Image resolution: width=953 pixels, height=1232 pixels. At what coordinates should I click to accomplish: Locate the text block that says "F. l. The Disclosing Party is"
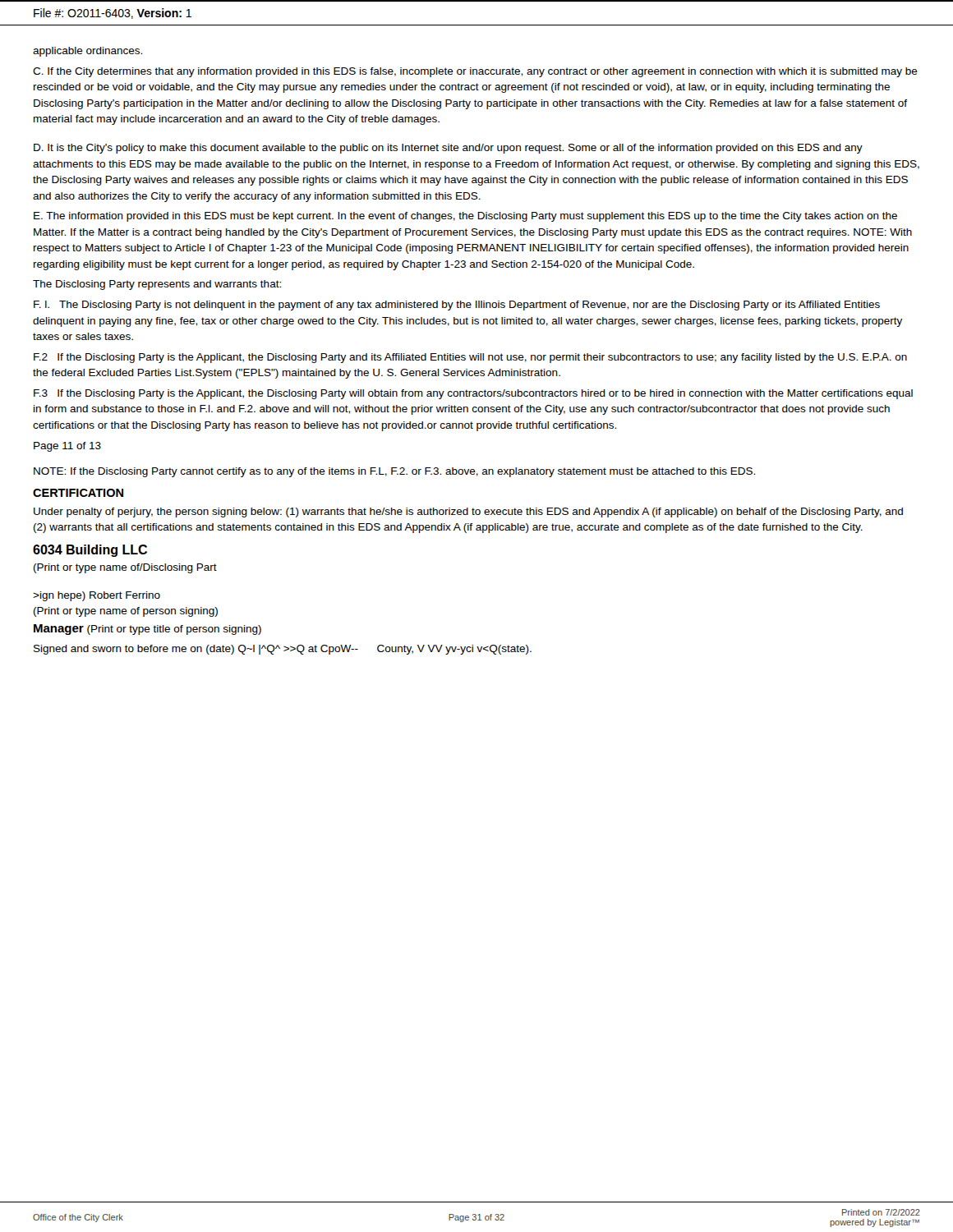[468, 320]
